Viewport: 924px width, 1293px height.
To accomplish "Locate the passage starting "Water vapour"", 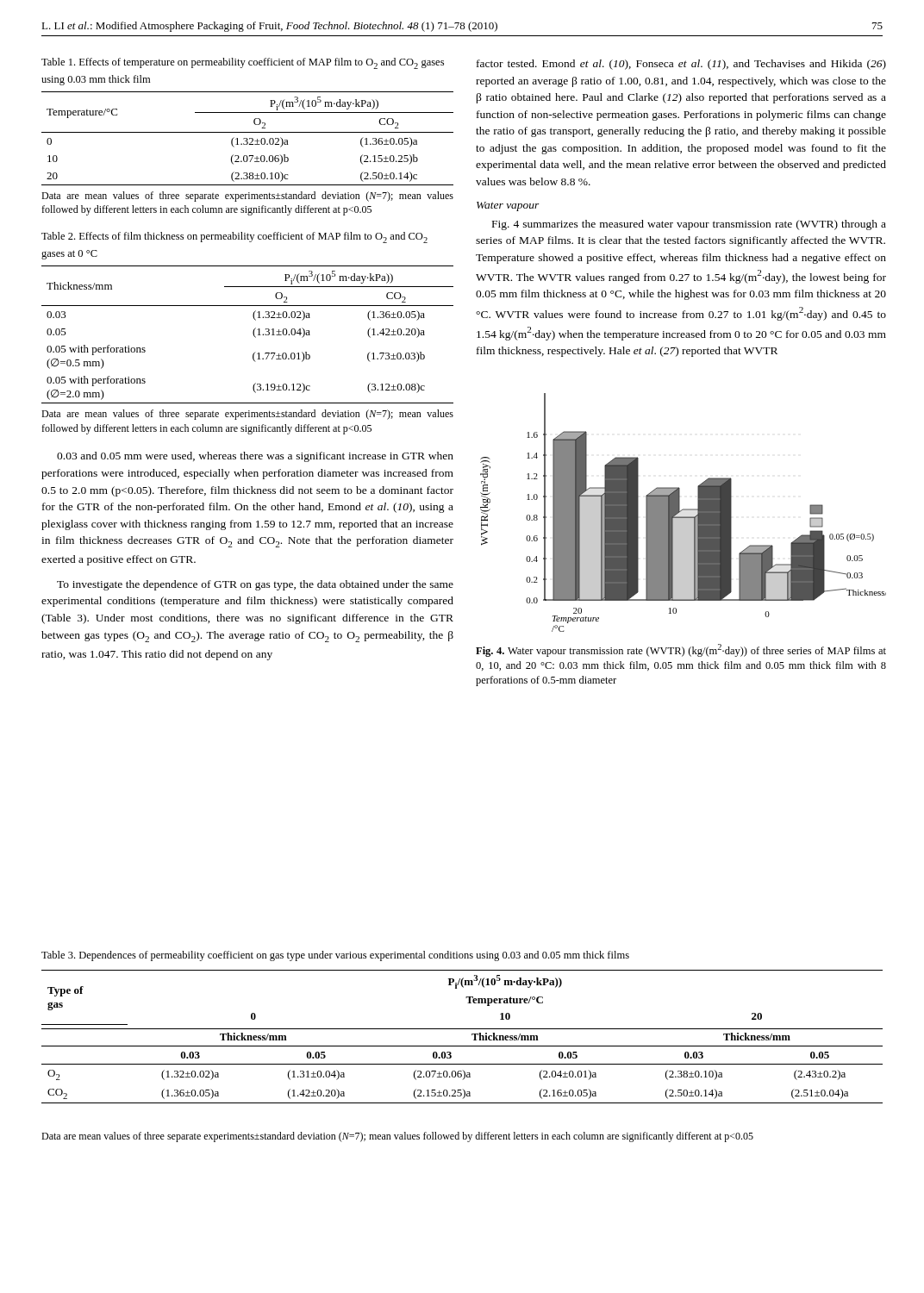I will [507, 204].
